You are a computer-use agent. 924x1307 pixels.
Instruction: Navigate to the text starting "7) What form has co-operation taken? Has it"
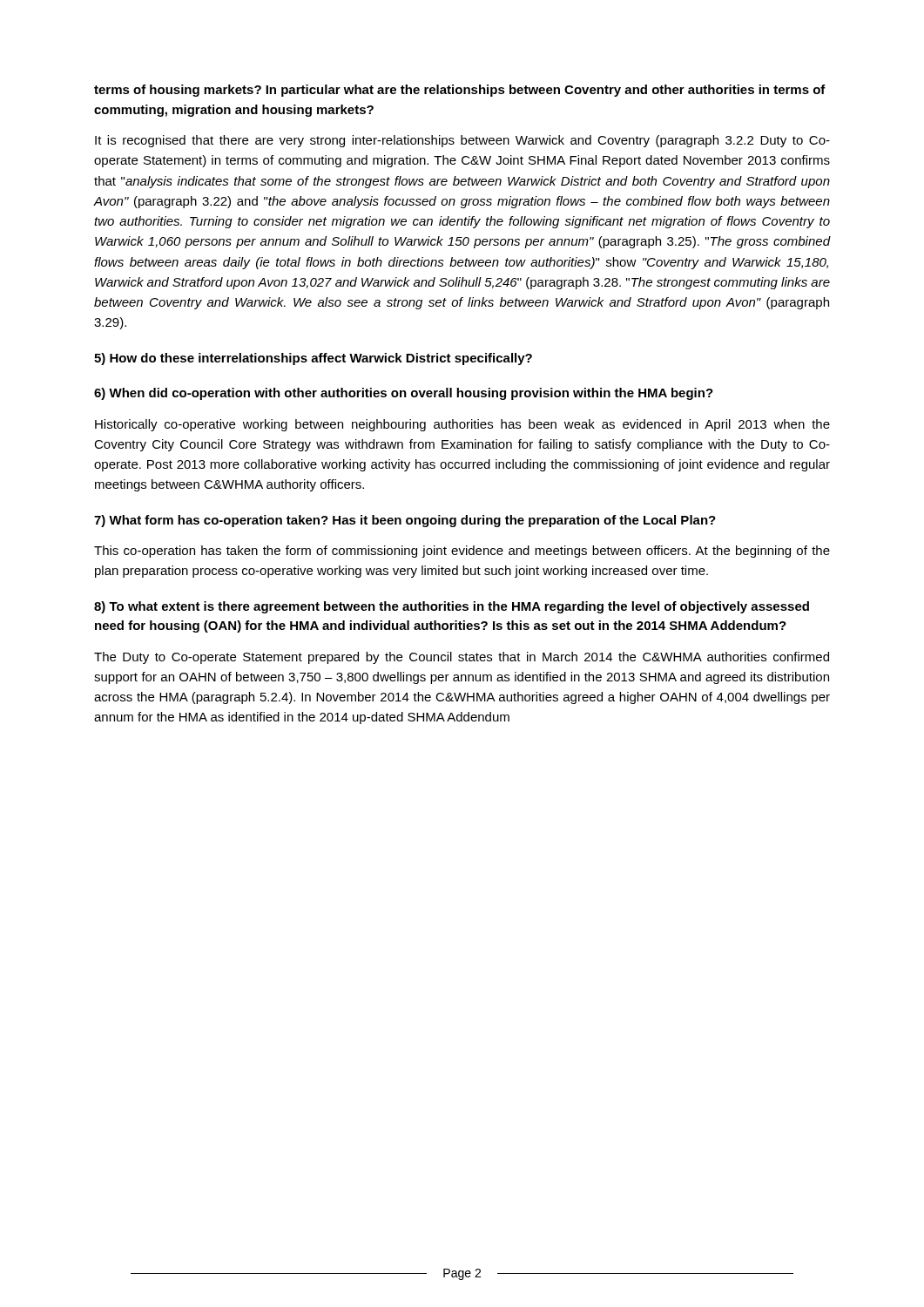(x=405, y=519)
